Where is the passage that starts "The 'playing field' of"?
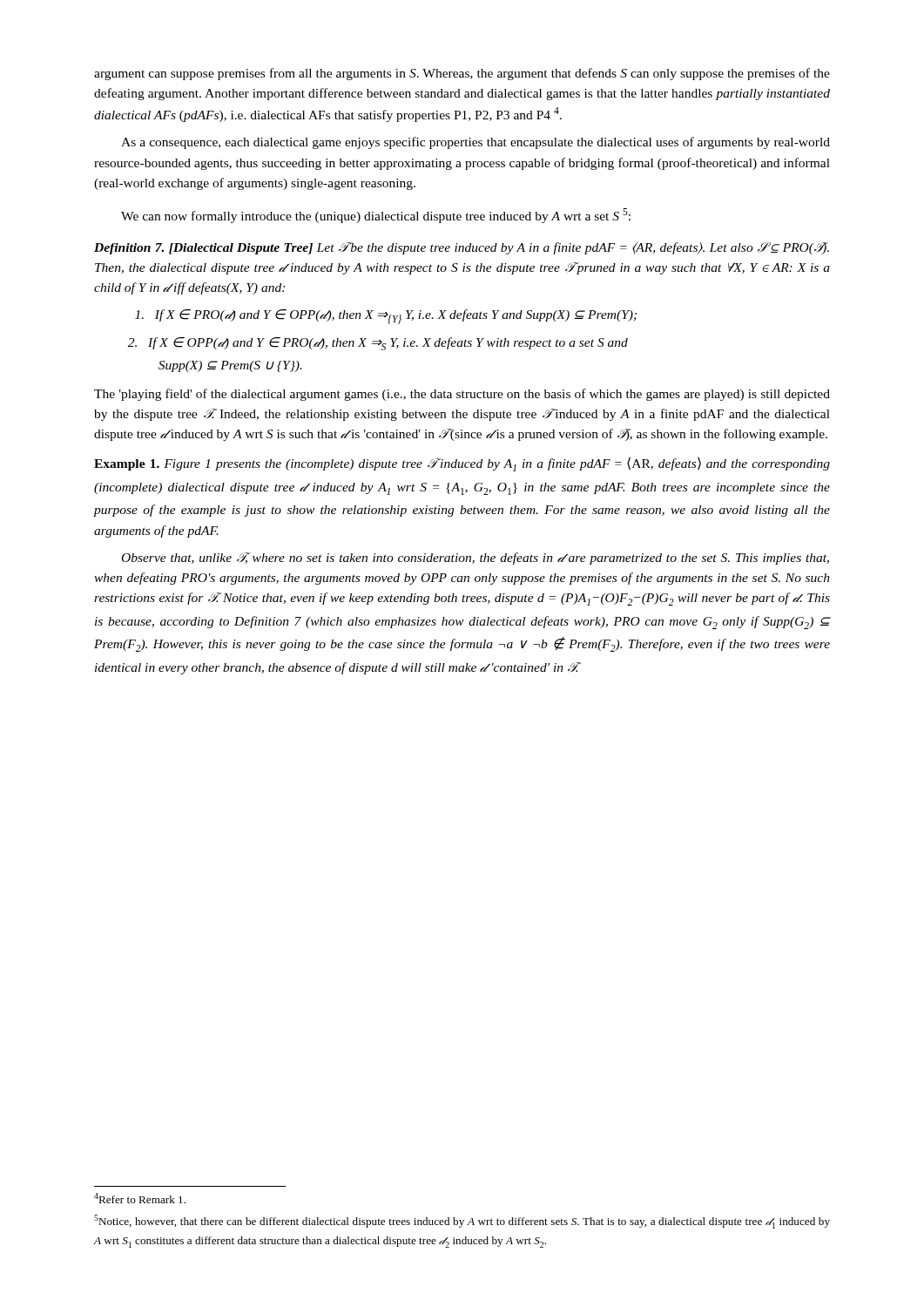 click(x=462, y=413)
